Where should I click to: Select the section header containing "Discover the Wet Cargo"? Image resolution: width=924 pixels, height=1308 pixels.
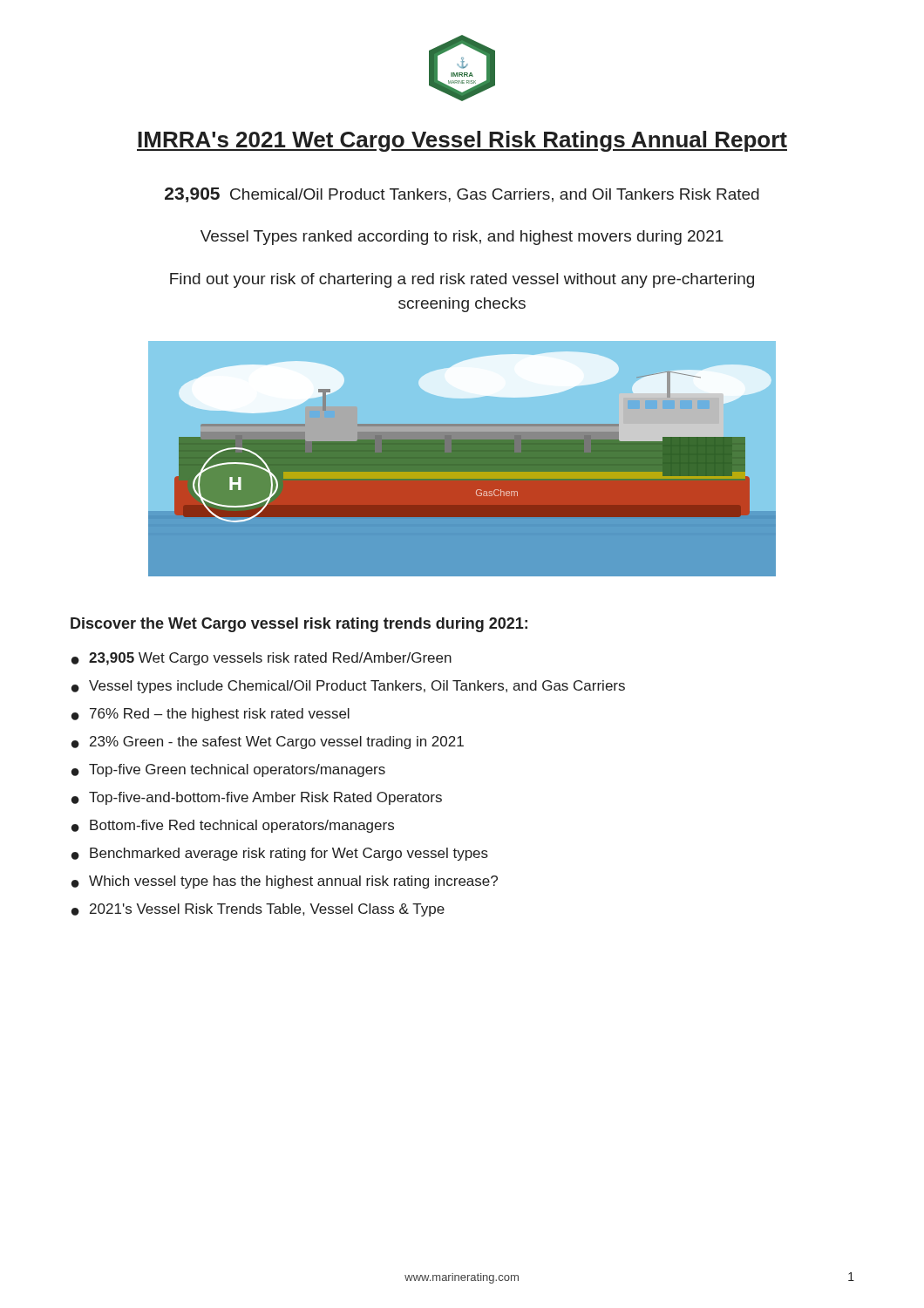coord(462,624)
